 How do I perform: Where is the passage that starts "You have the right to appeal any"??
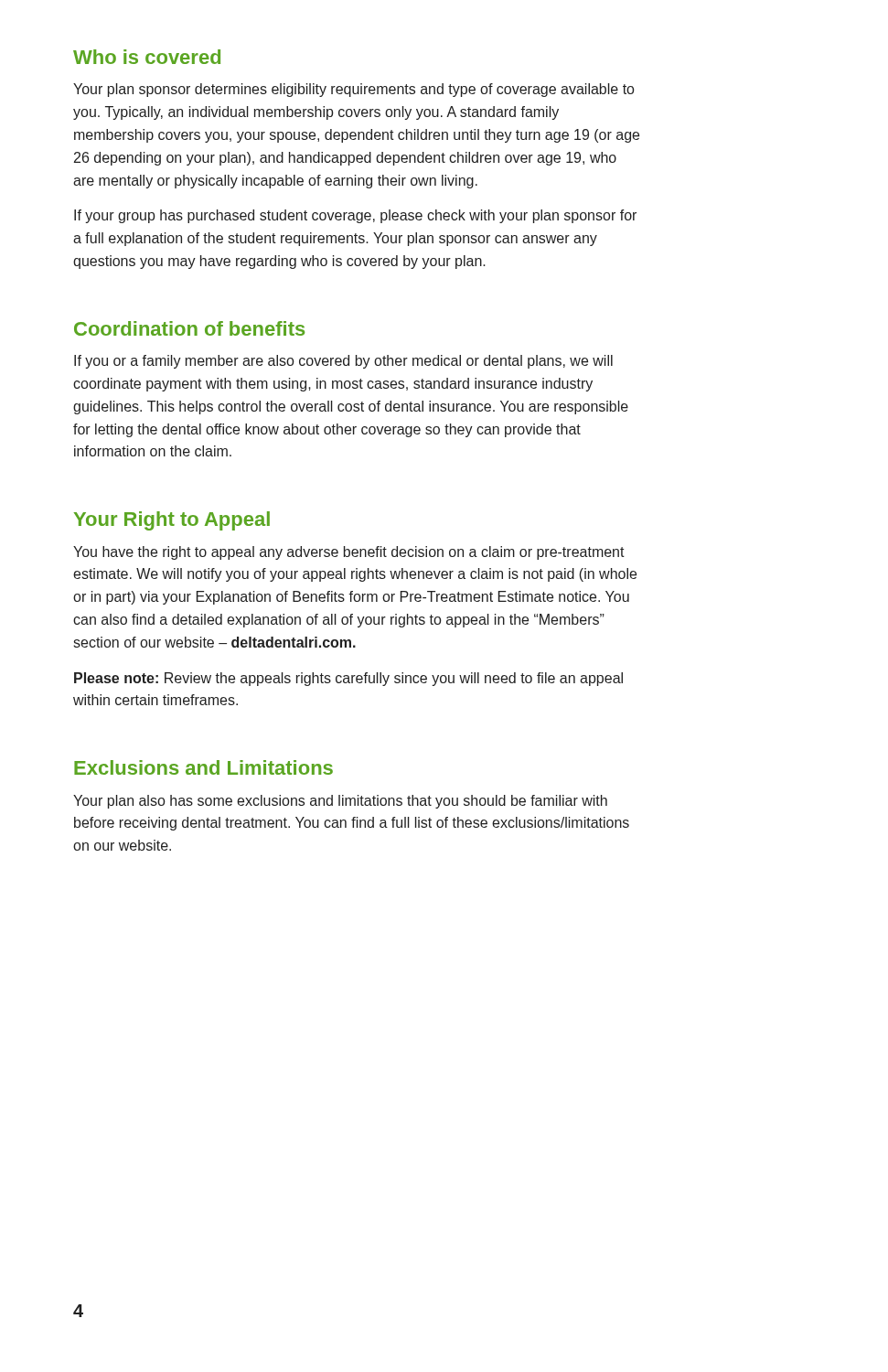pyautogui.click(x=357, y=598)
